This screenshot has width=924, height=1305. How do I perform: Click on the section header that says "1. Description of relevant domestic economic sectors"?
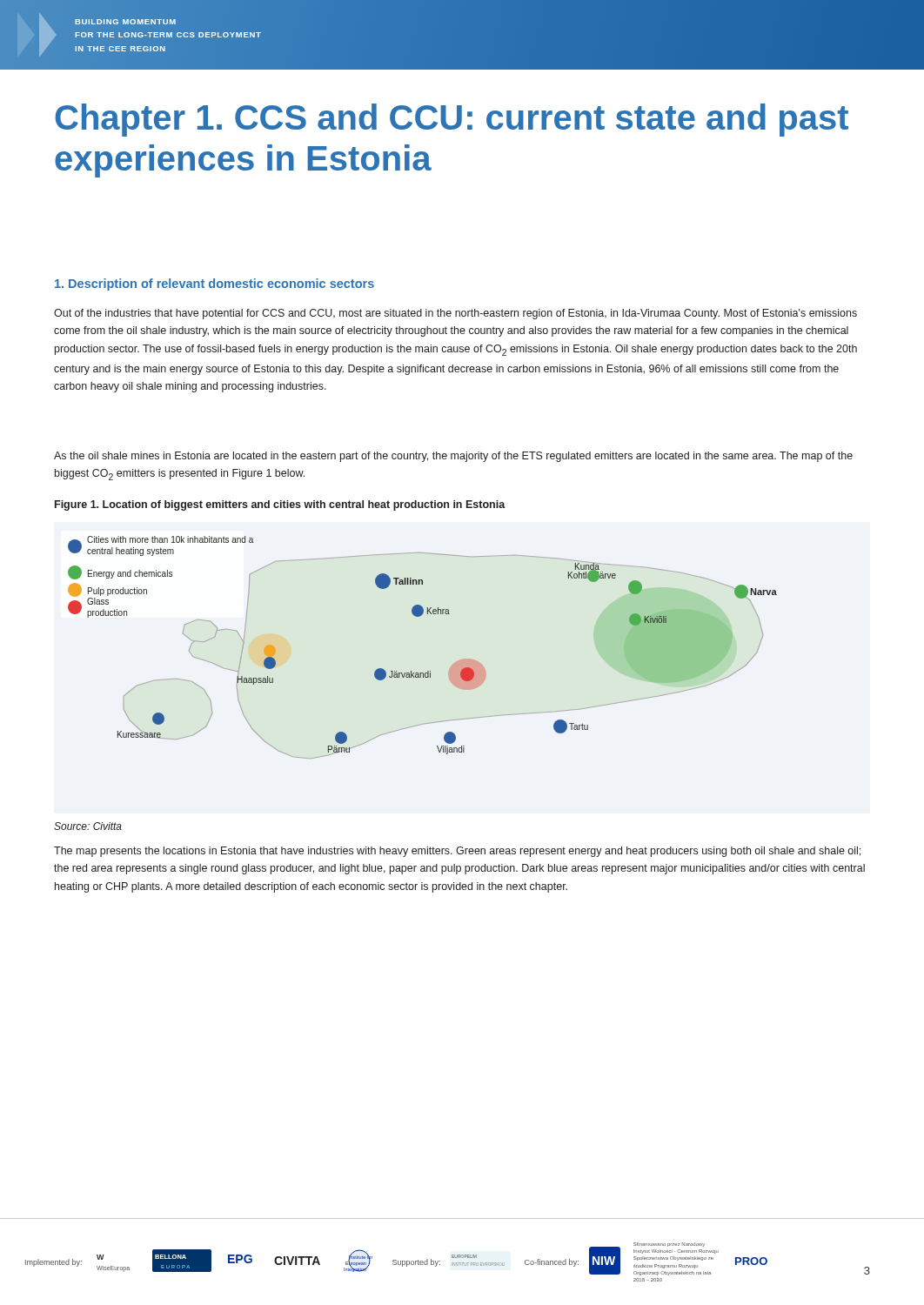click(x=214, y=284)
